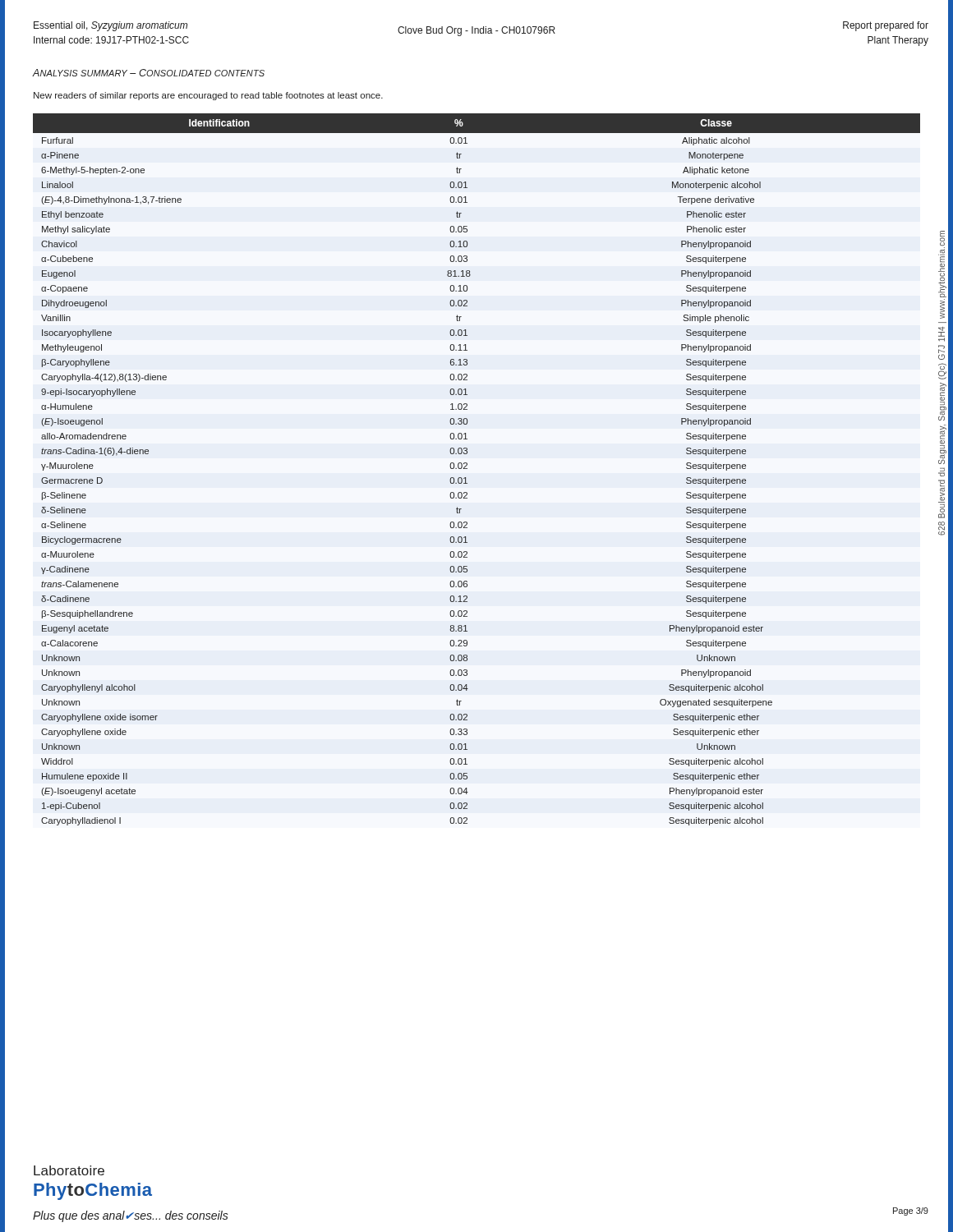Screen dimensions: 1232x953
Task: Select the table that reads "Phenylpropanoid ester"
Action: 476,471
